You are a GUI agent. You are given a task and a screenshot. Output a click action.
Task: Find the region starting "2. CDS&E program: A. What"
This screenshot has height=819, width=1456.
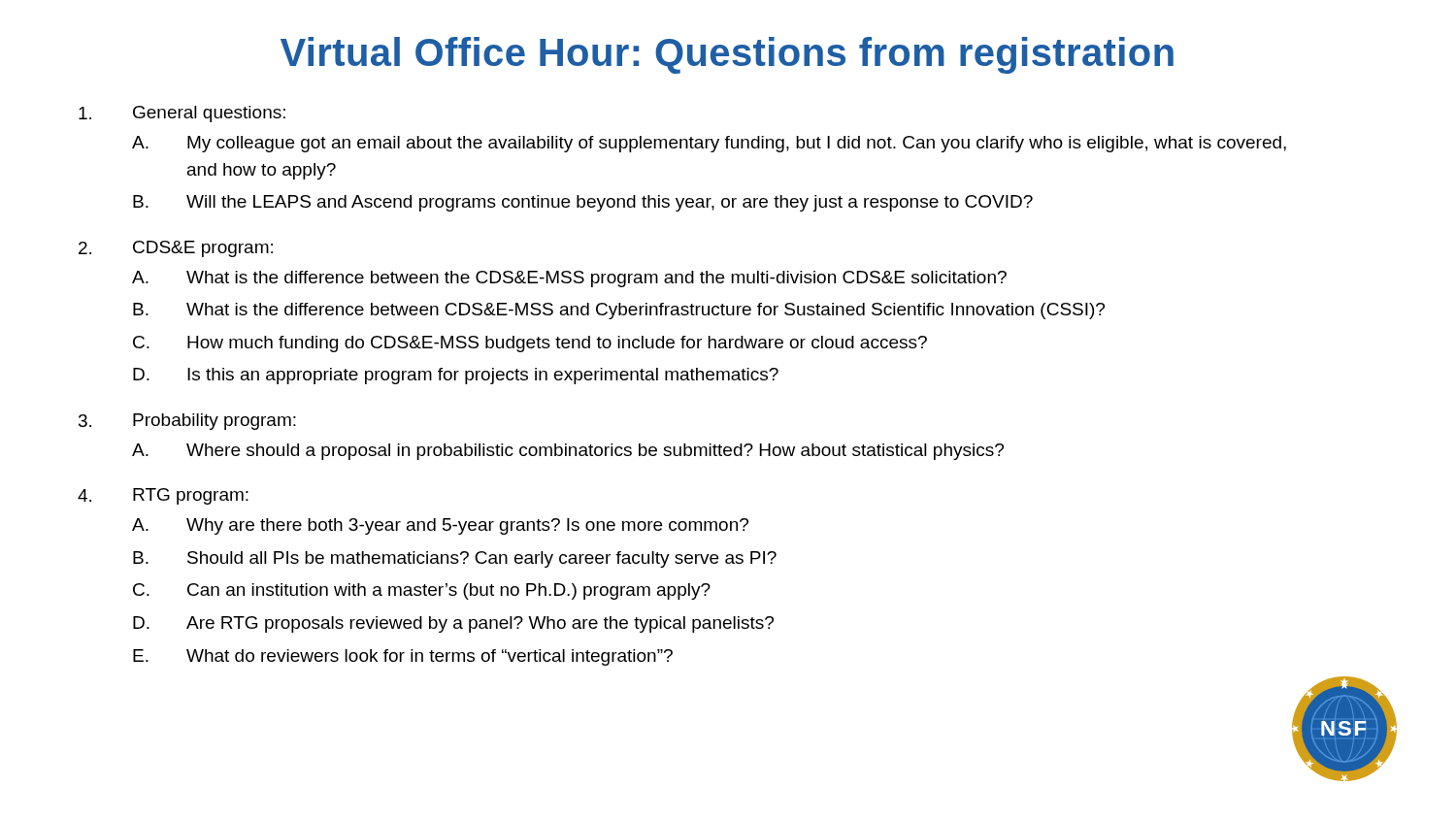pos(689,315)
